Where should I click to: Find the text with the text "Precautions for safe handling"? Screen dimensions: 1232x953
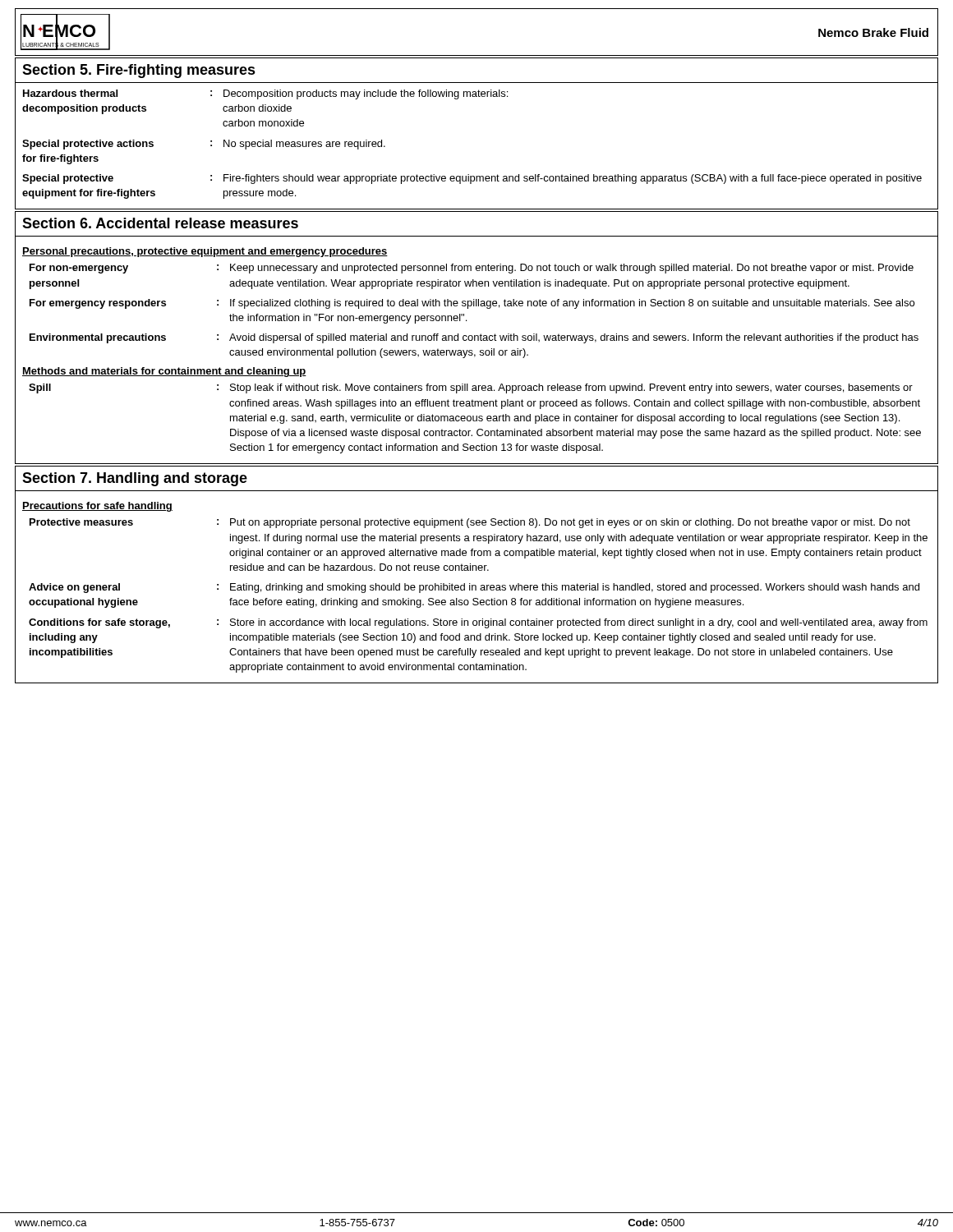(x=97, y=506)
